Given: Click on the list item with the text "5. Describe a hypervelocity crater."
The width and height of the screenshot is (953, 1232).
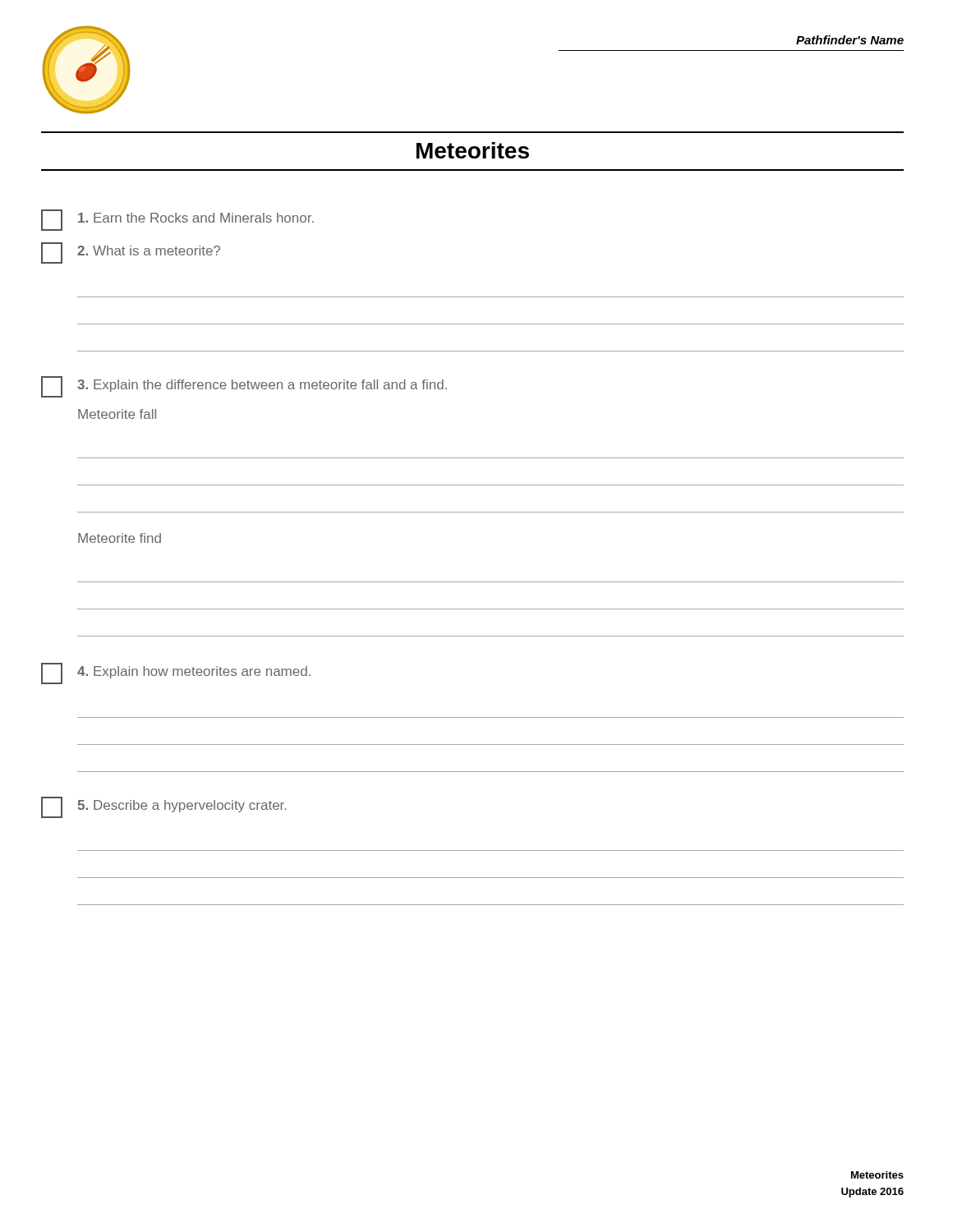Looking at the screenshot, I should (472, 850).
